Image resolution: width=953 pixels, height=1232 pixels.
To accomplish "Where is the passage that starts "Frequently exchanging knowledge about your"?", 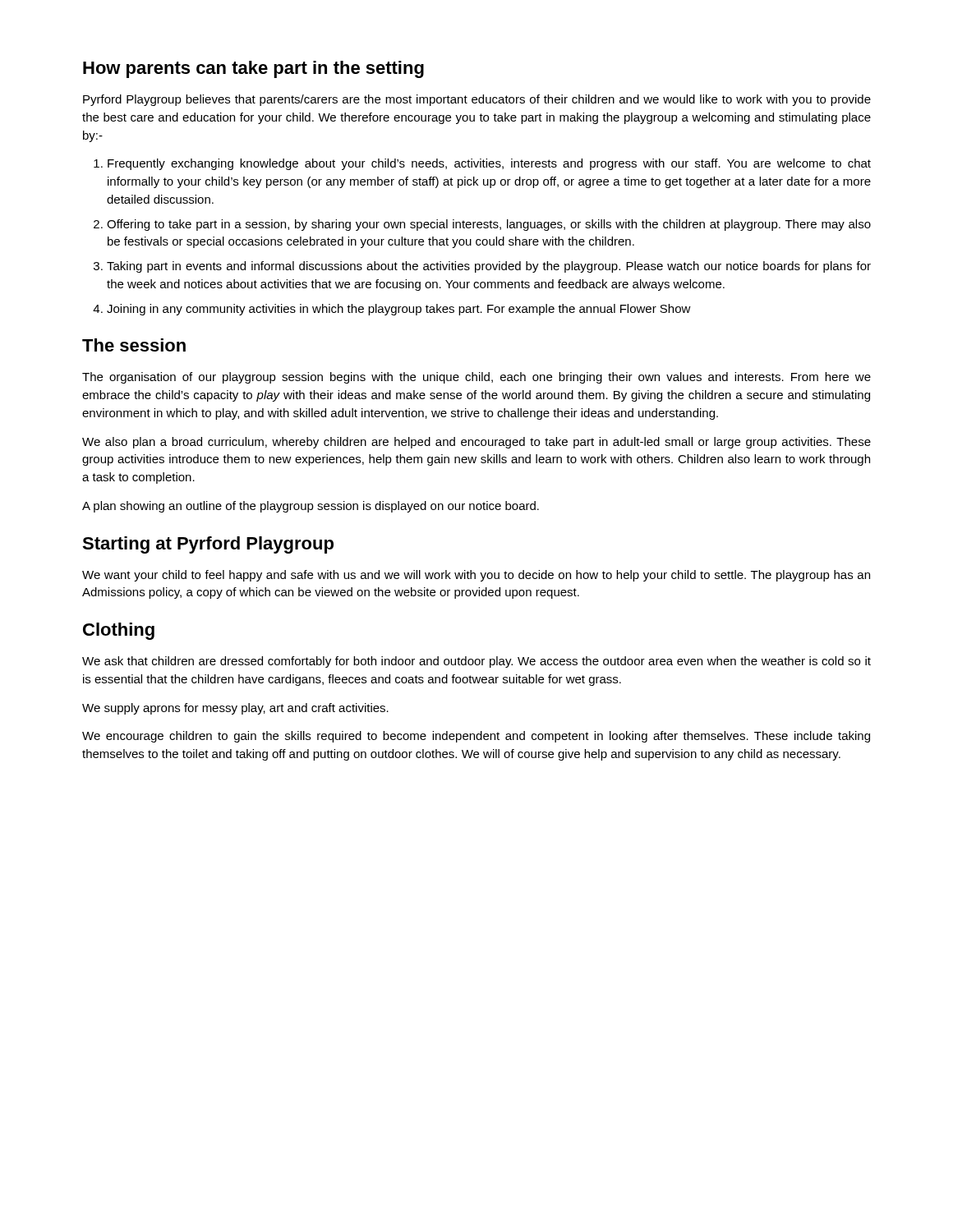I will (x=489, y=181).
